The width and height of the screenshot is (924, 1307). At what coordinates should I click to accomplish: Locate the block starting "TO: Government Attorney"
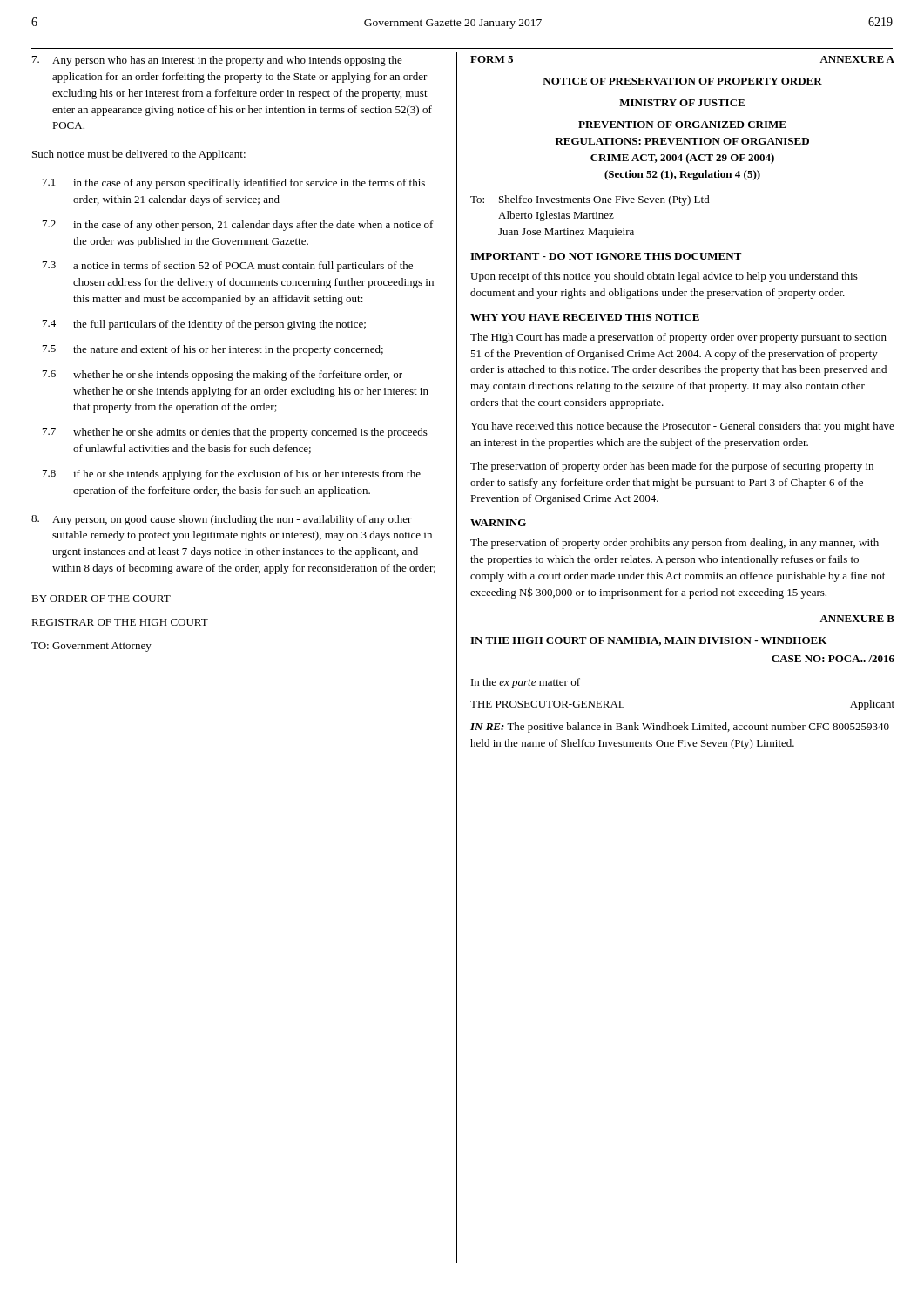click(91, 645)
